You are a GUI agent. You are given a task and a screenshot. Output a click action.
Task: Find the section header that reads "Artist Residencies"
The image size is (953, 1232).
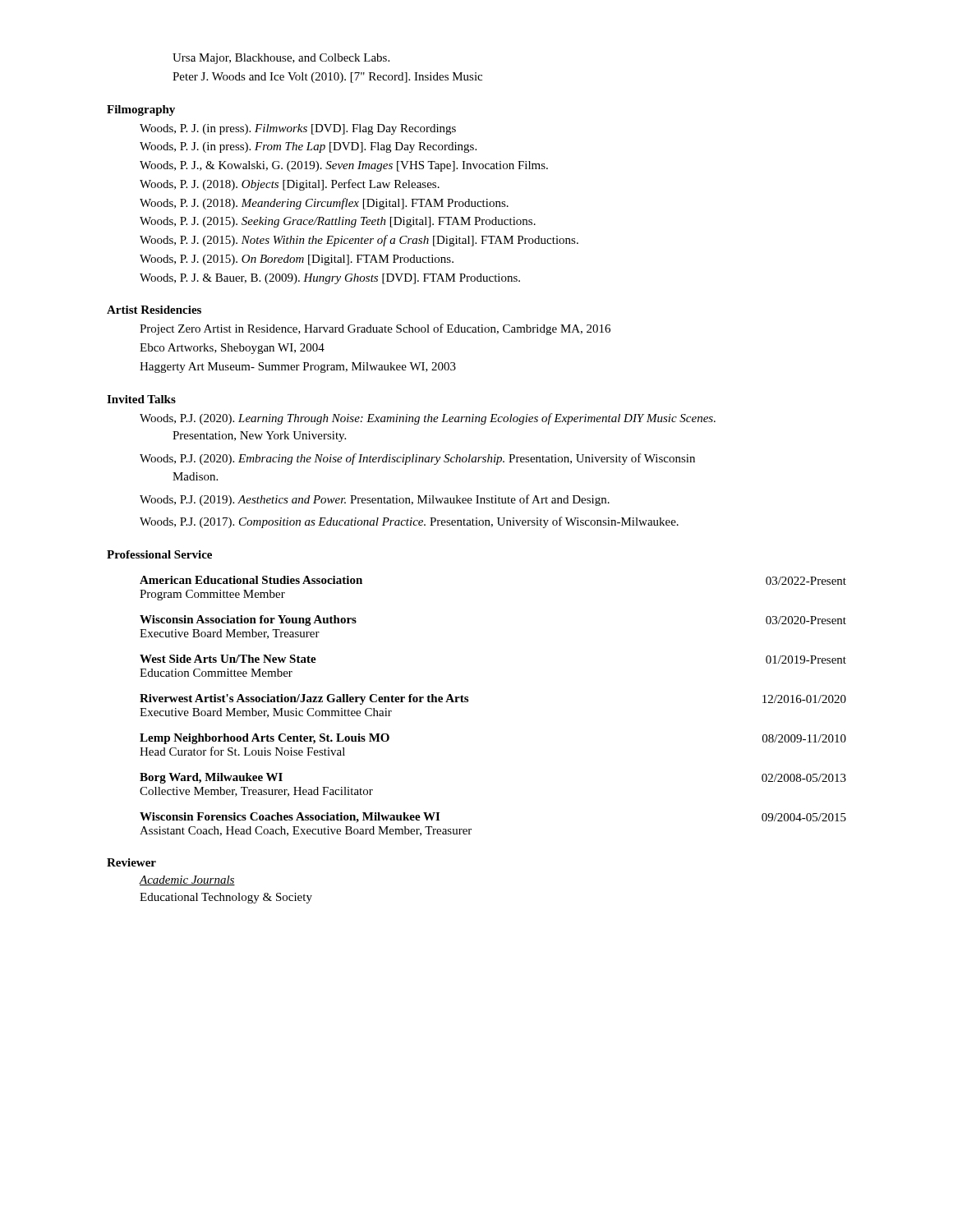pos(154,310)
